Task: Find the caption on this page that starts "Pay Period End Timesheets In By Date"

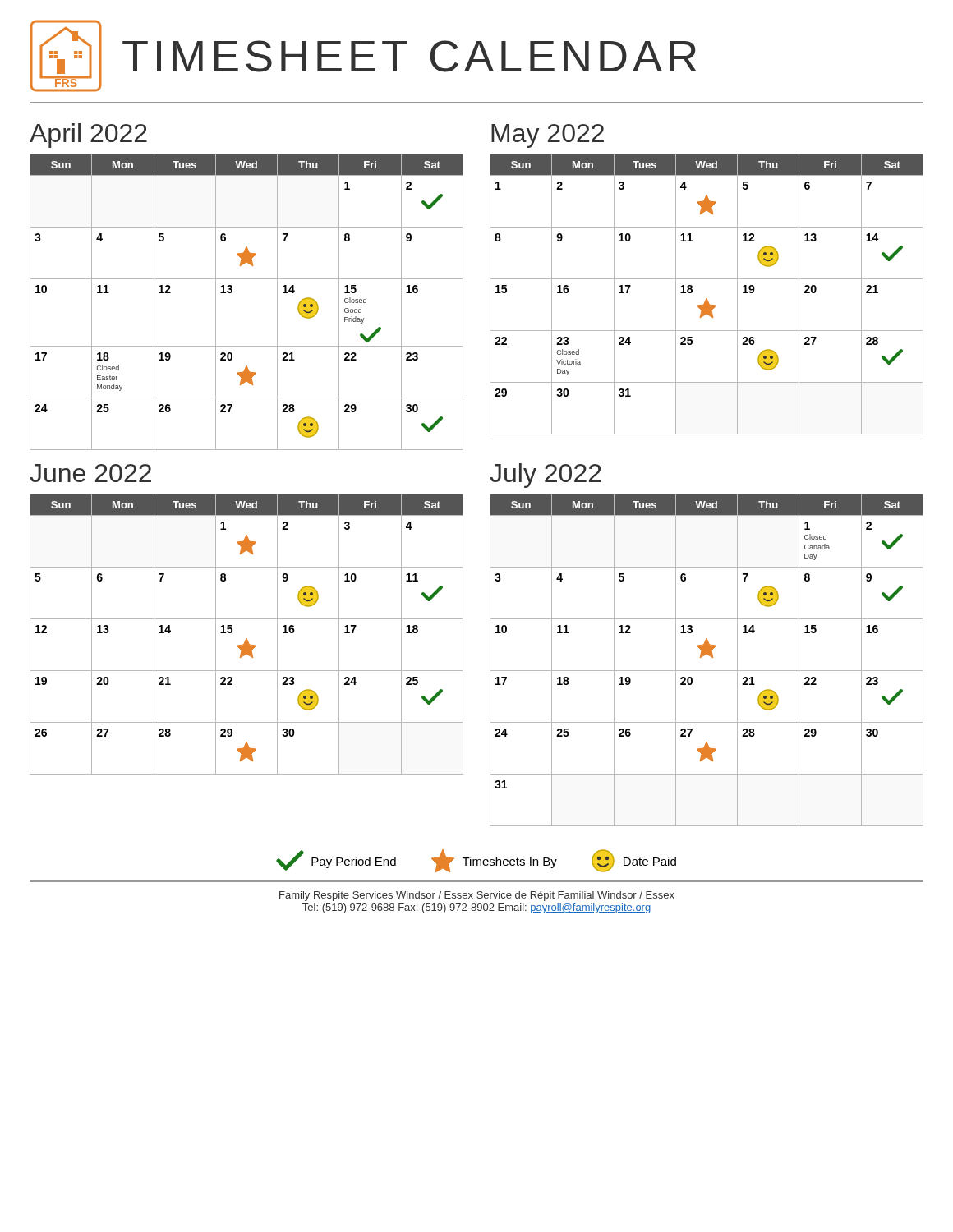Action: pyautogui.click(x=476, y=861)
